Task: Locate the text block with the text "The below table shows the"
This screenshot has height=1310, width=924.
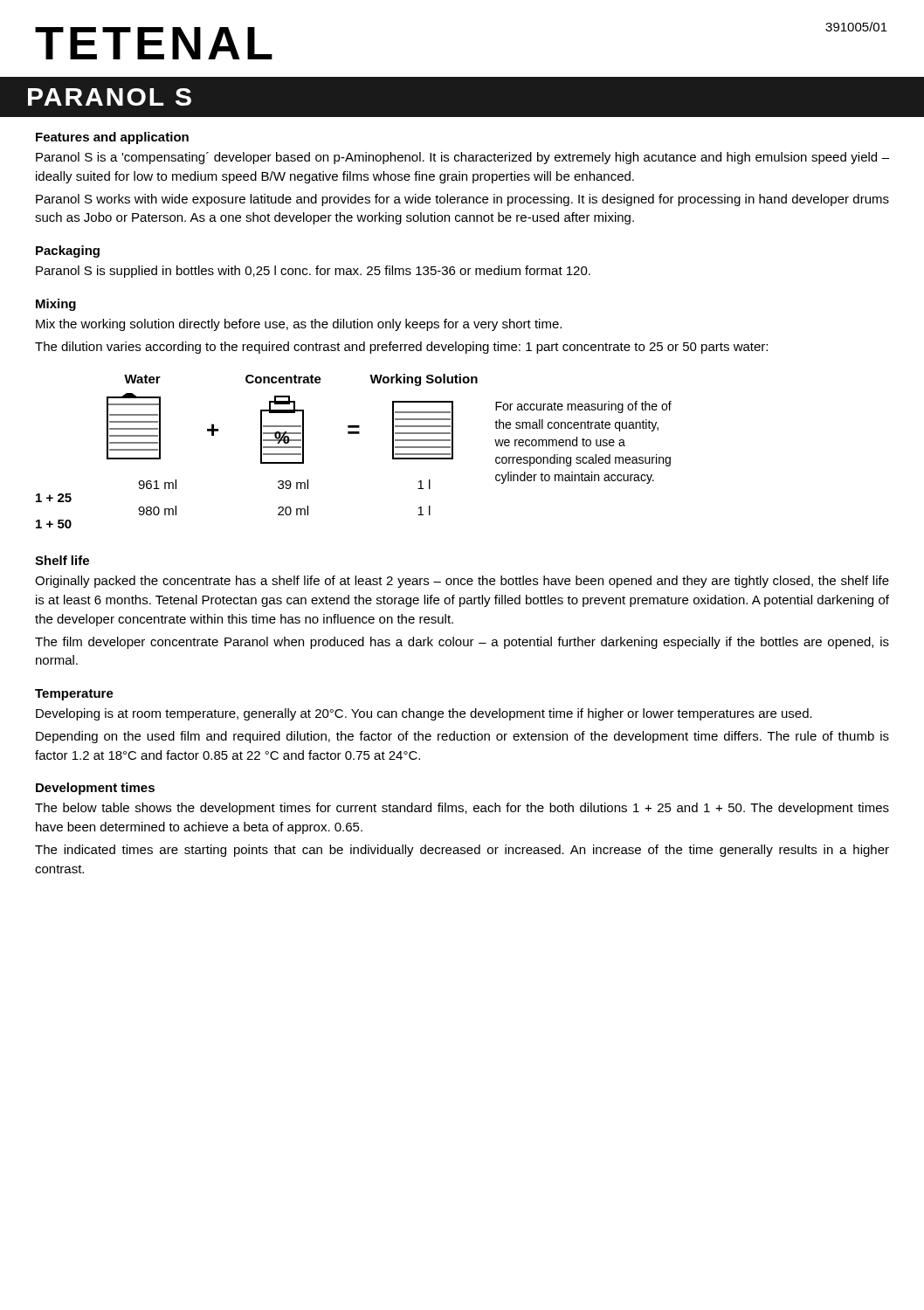Action: 462,838
